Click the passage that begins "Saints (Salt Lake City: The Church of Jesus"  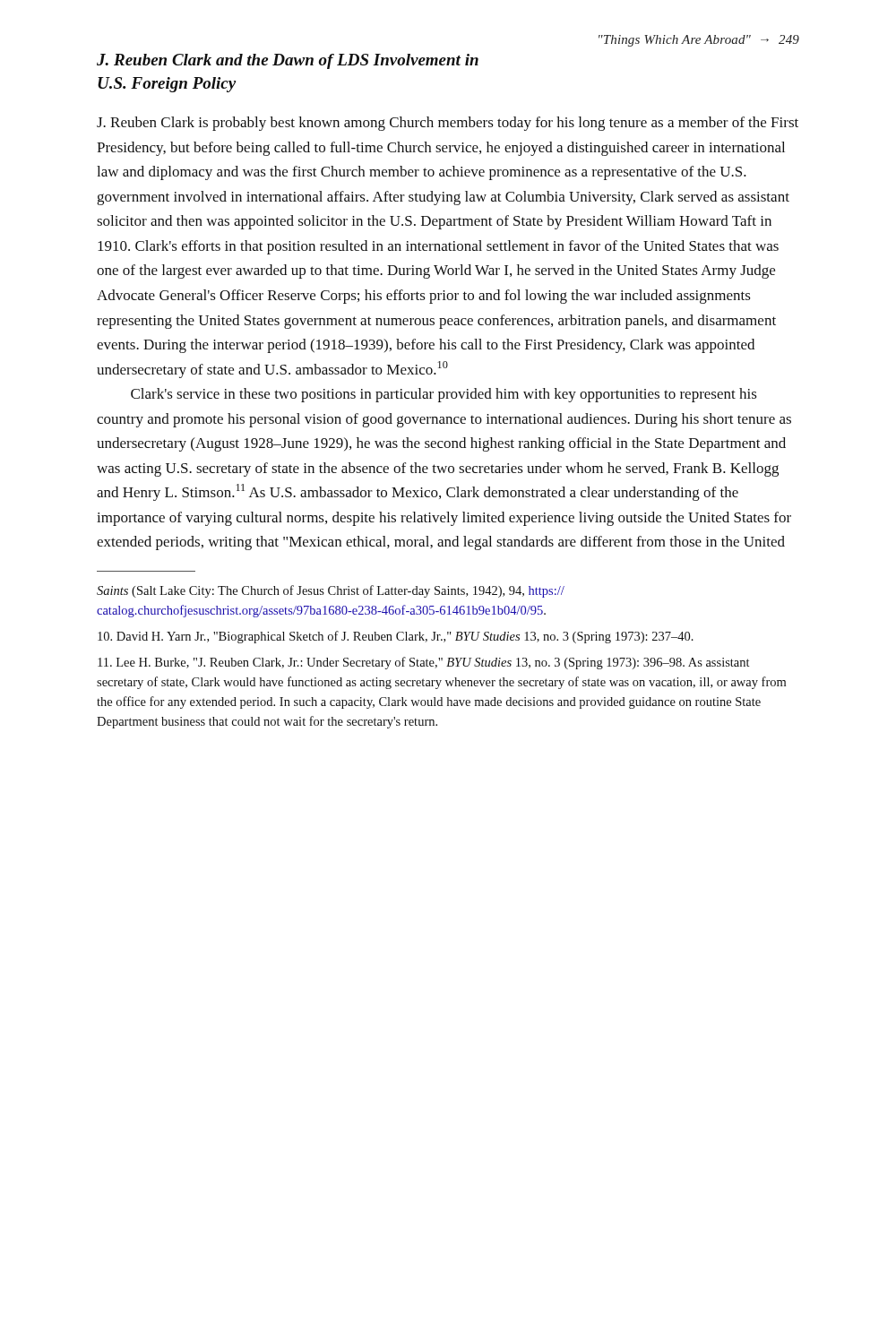tap(448, 600)
